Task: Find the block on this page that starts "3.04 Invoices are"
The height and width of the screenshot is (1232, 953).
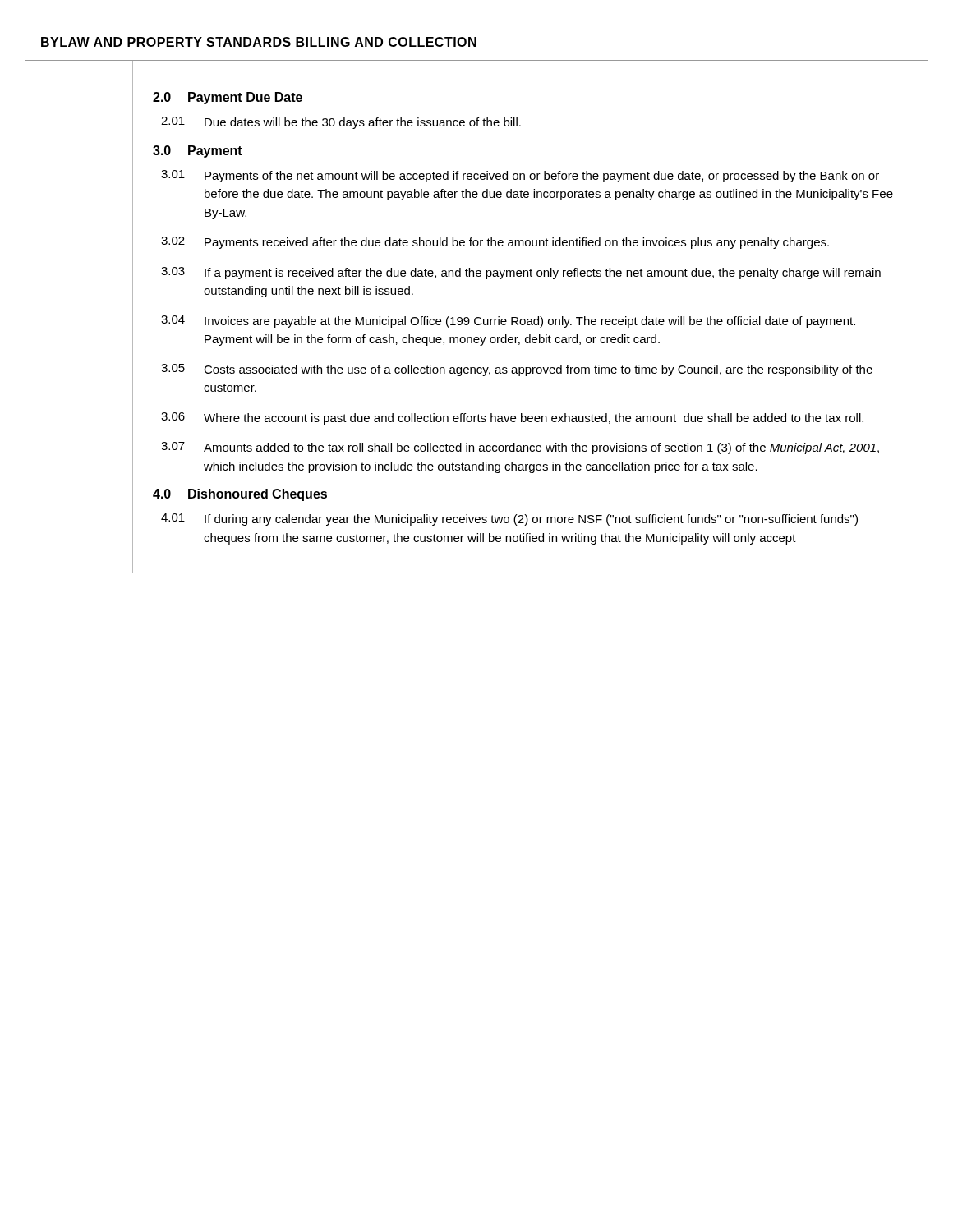Action: [x=533, y=330]
